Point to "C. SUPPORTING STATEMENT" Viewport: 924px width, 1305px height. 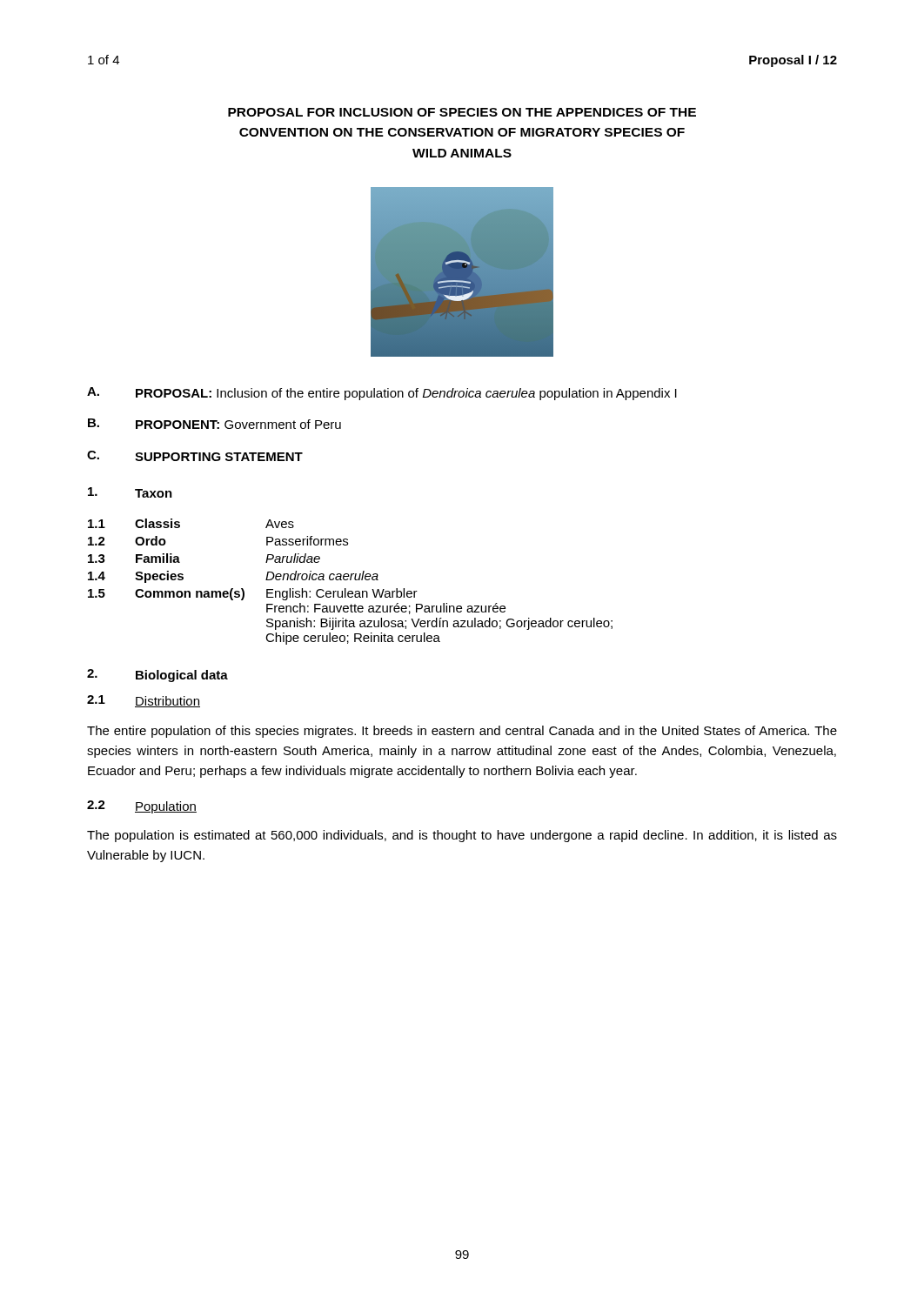(x=195, y=456)
